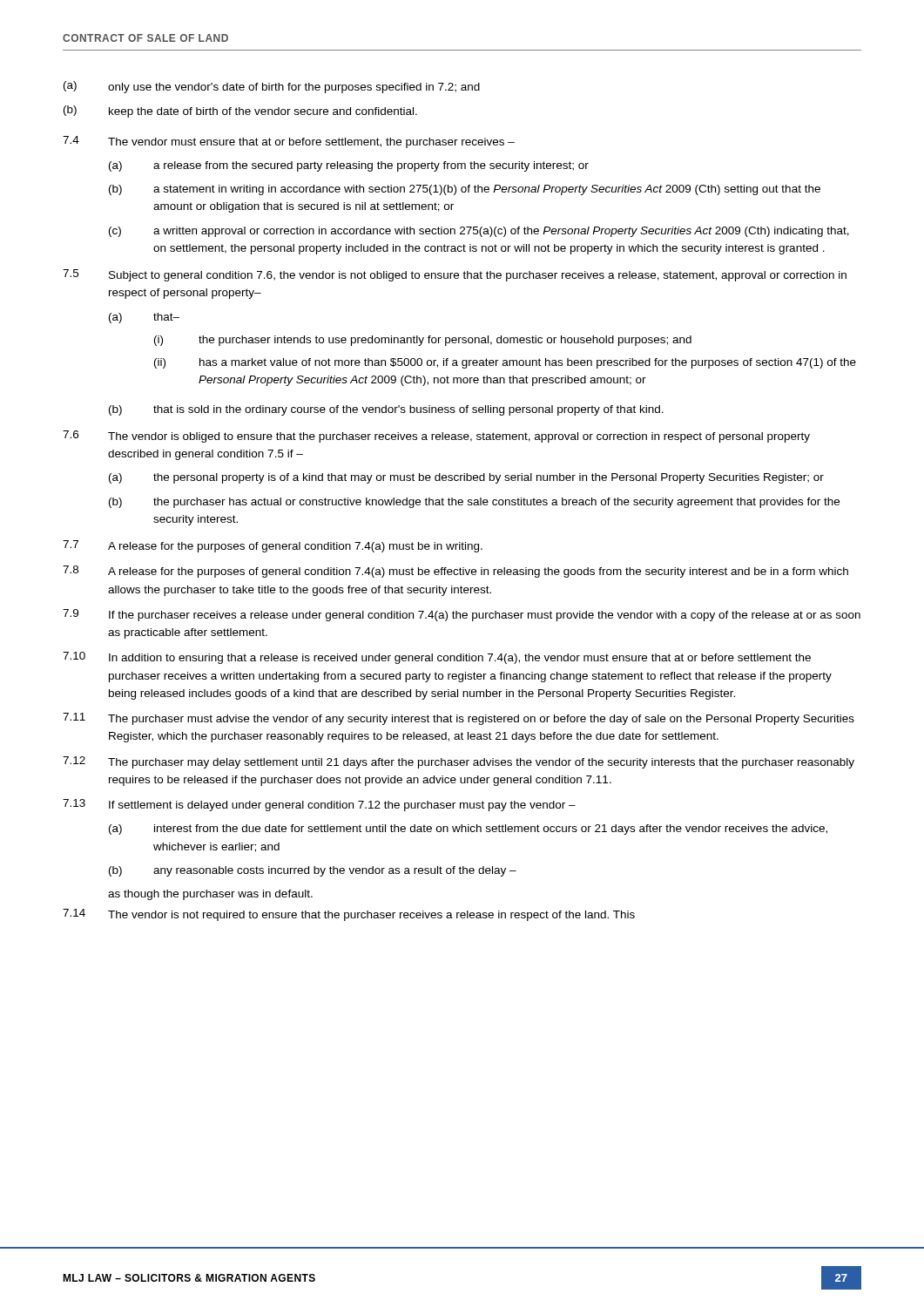
Task: Click on the list item that reads "(b) any reasonable costs incurred by the vendor"
Action: click(x=485, y=870)
